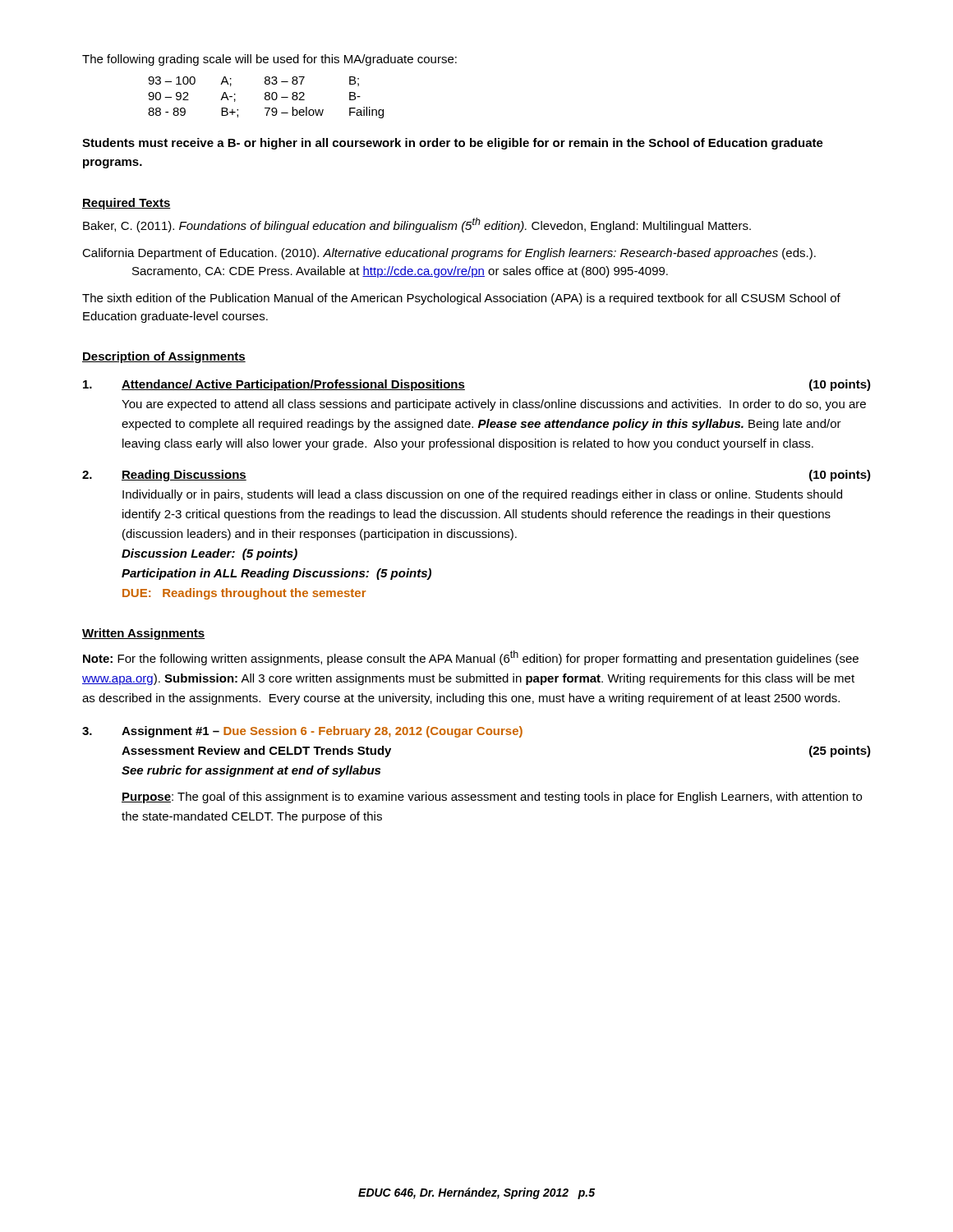Viewport: 953px width, 1232px height.
Task: Click on the text block with the text "Note: For the following"
Action: tap(471, 676)
